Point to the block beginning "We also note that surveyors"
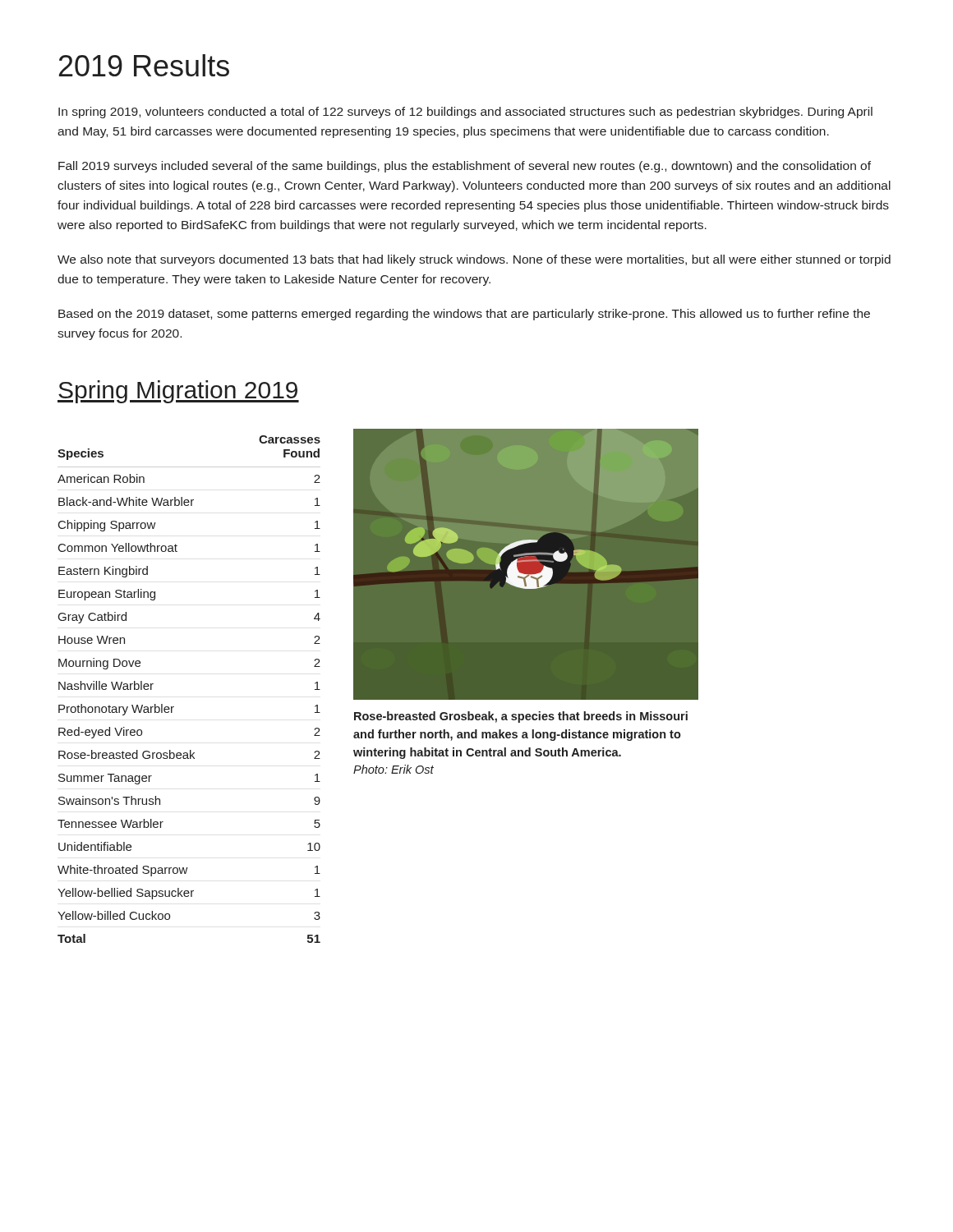This screenshot has width=953, height=1232. click(474, 269)
